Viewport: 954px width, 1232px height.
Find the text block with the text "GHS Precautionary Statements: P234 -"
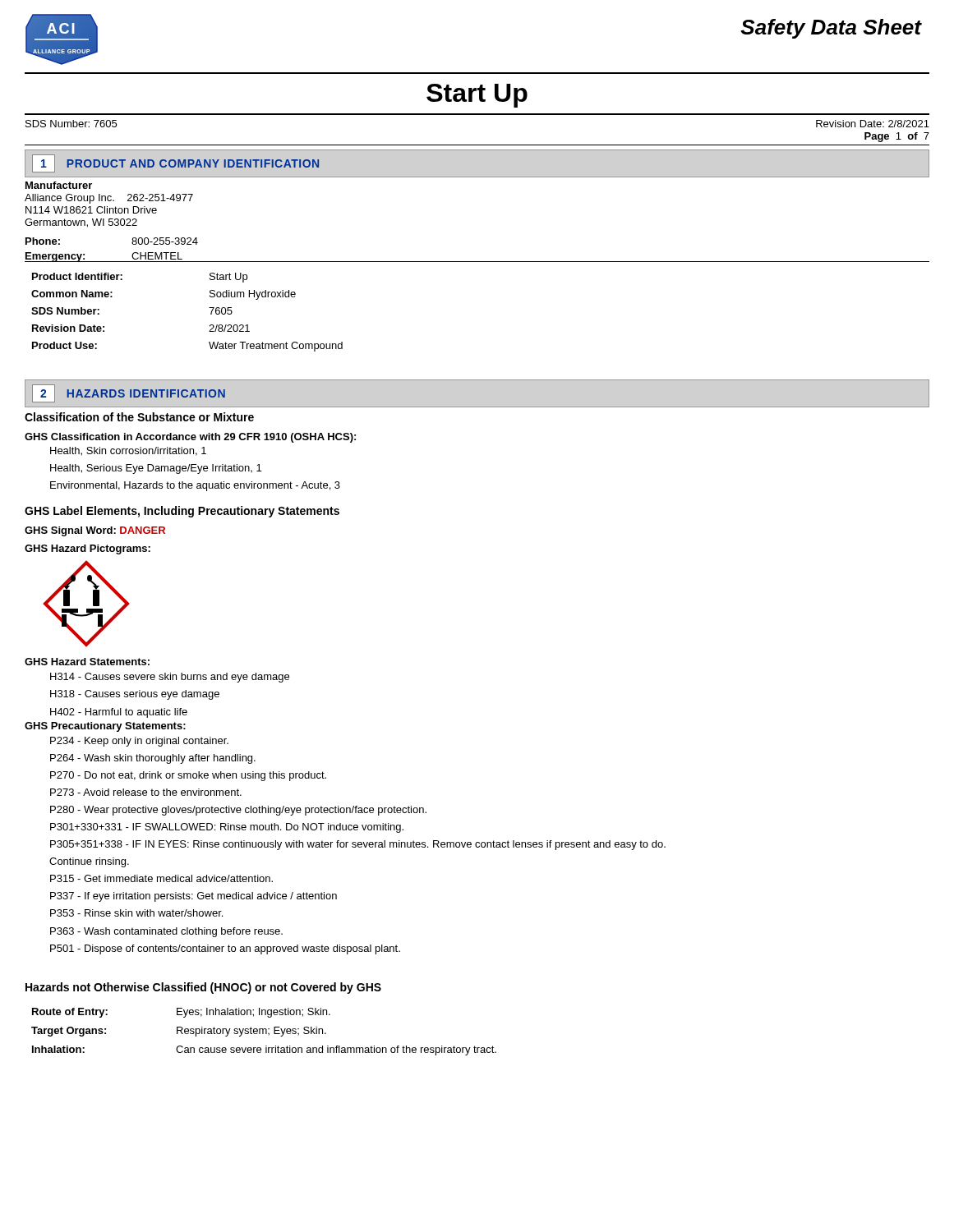(x=477, y=838)
